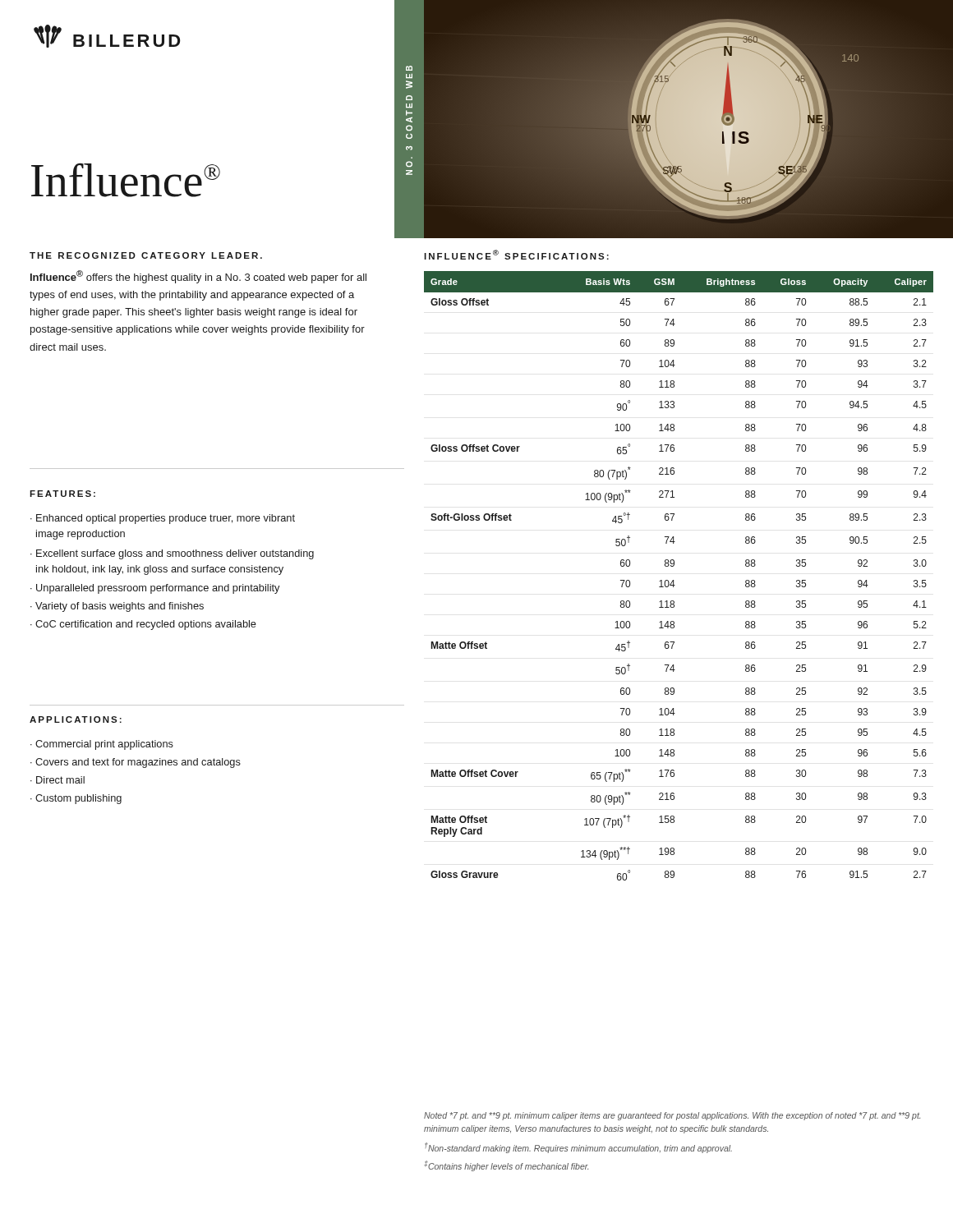Where does it say "· Commercial print applications"?

[x=101, y=744]
